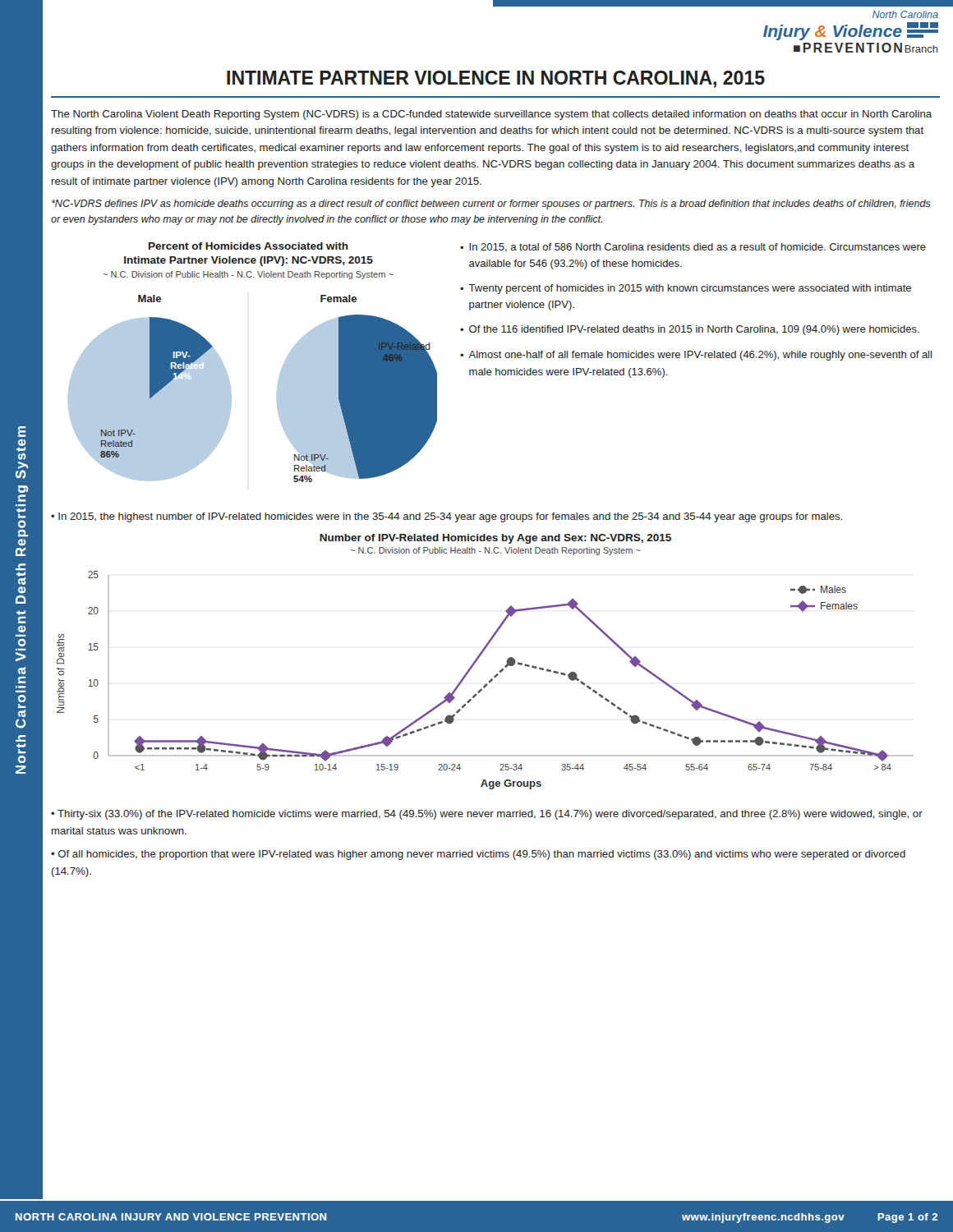953x1232 pixels.
Task: Find the region starting "• In 2015, the highest"
Action: point(447,516)
